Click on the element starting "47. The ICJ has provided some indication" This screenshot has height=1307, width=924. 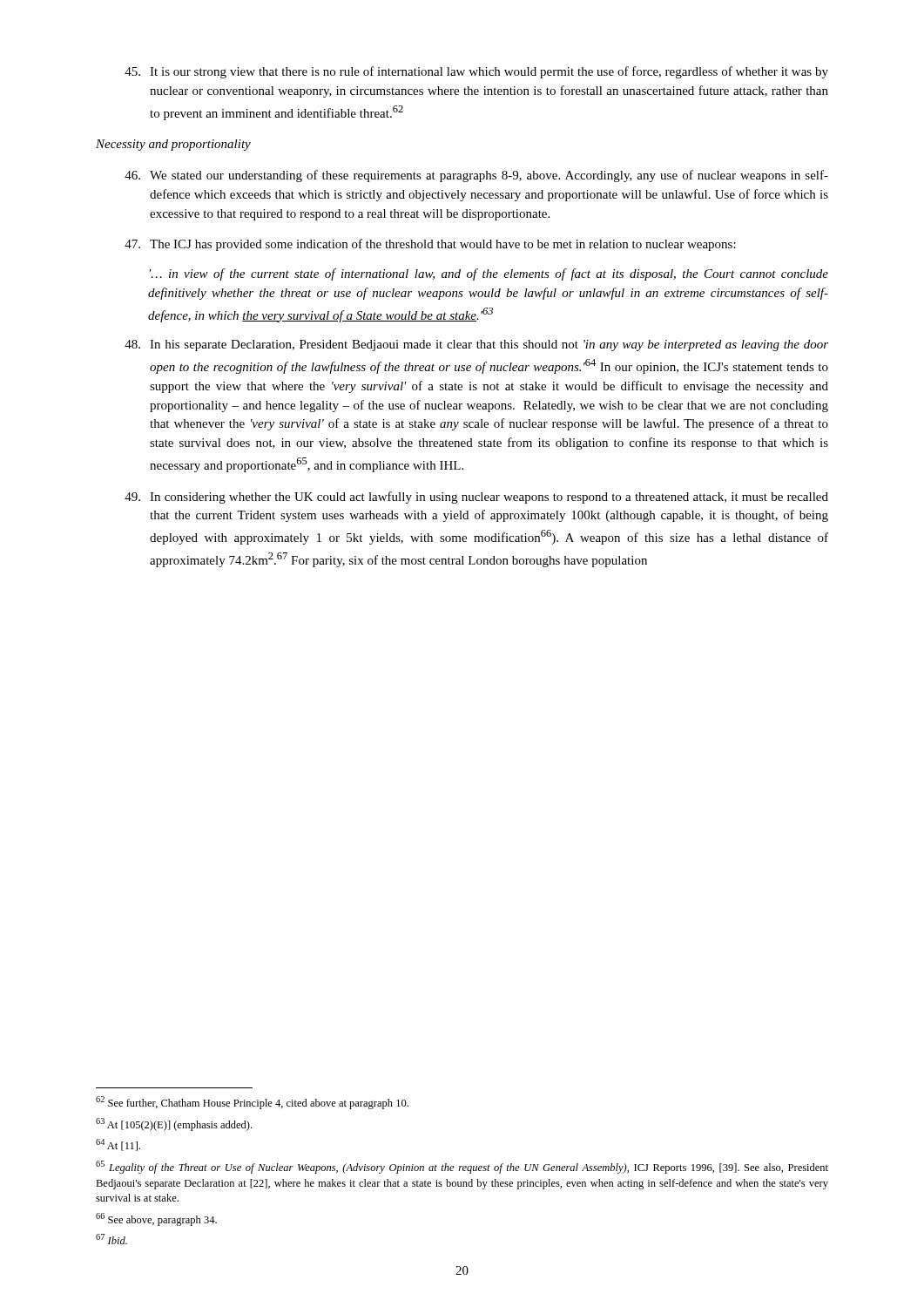click(x=462, y=245)
